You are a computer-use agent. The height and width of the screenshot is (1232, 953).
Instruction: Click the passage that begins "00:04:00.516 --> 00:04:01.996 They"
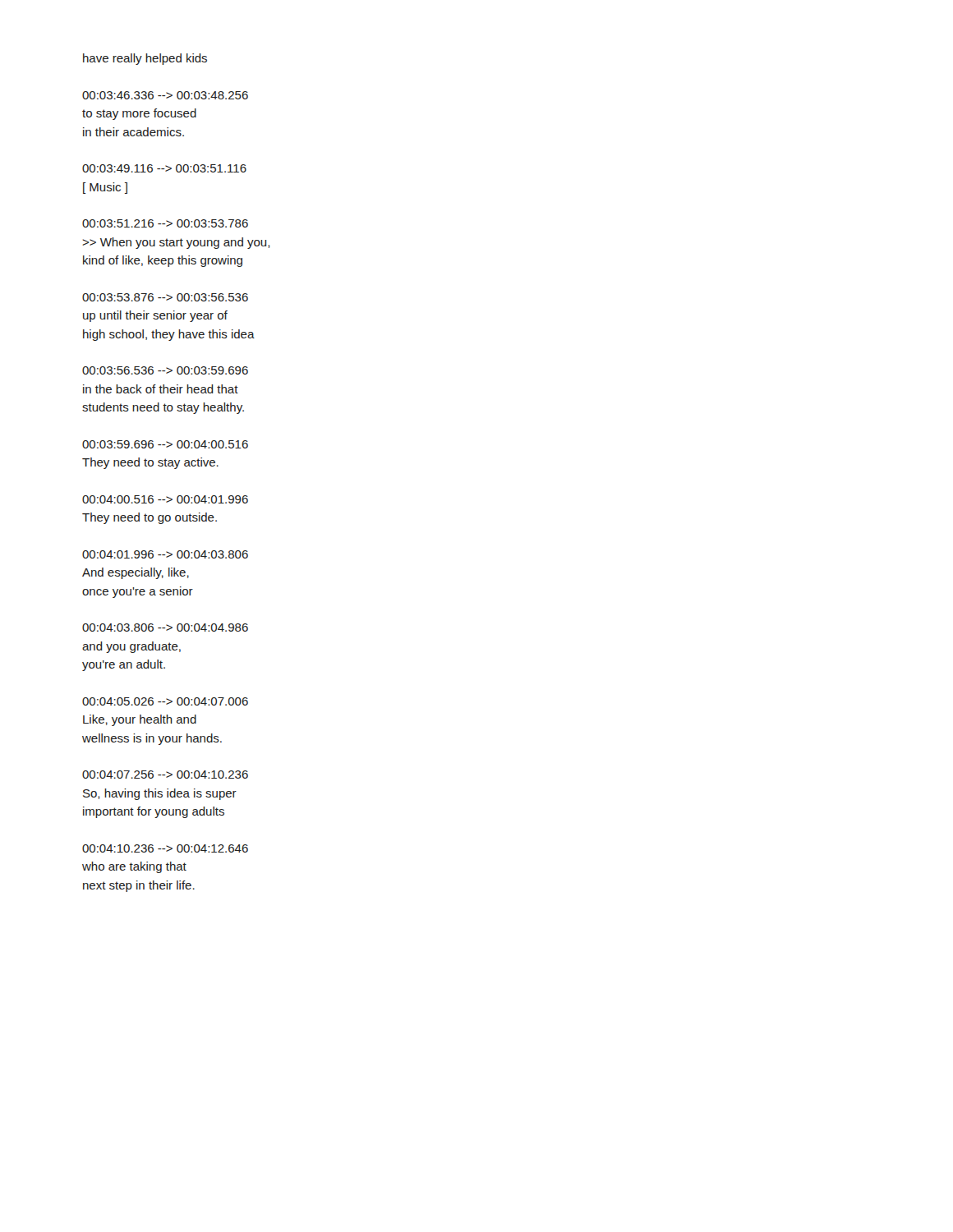pyautogui.click(x=165, y=508)
